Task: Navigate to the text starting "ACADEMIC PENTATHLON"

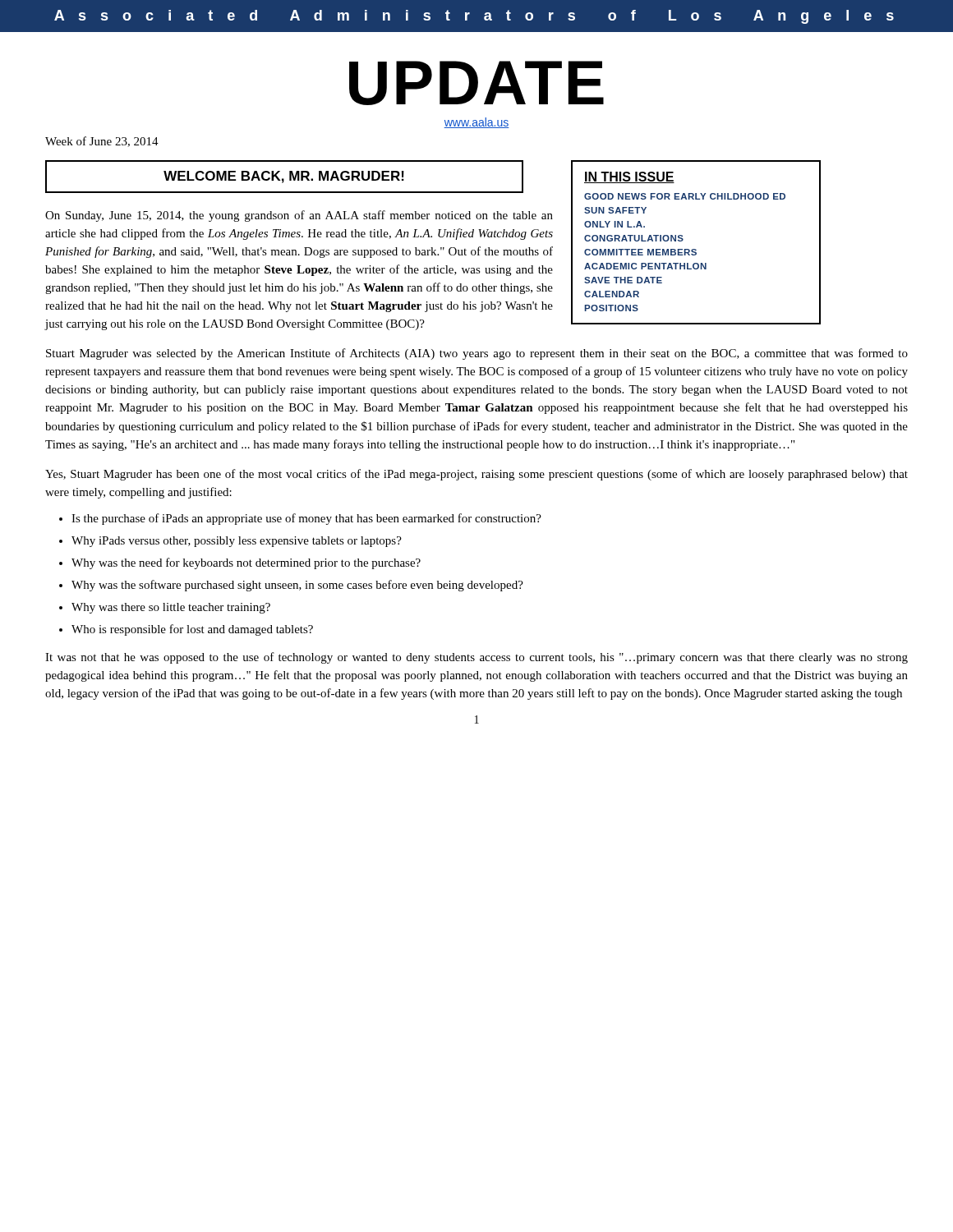Action: point(646,266)
